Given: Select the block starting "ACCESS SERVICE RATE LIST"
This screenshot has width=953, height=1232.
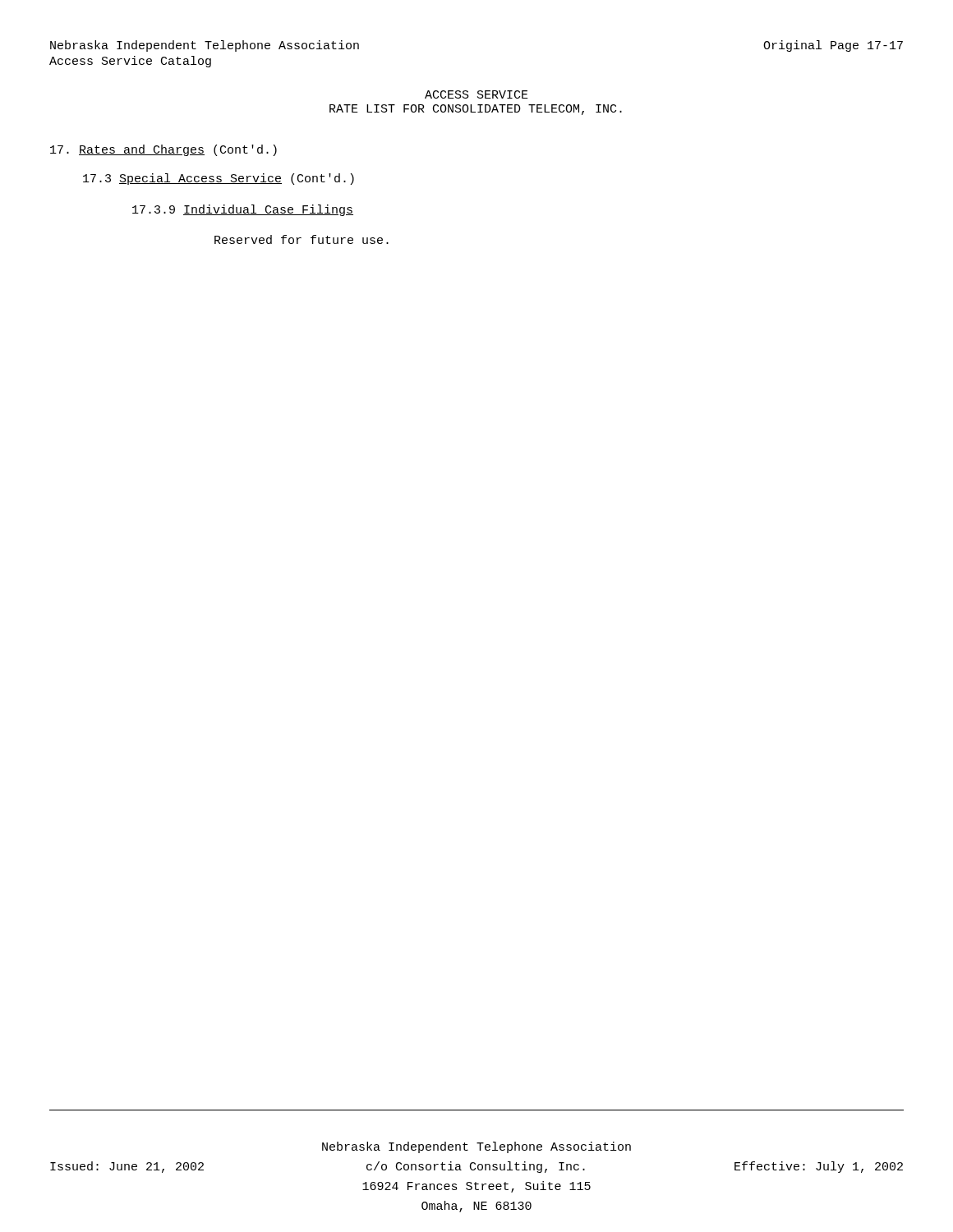Looking at the screenshot, I should (476, 103).
